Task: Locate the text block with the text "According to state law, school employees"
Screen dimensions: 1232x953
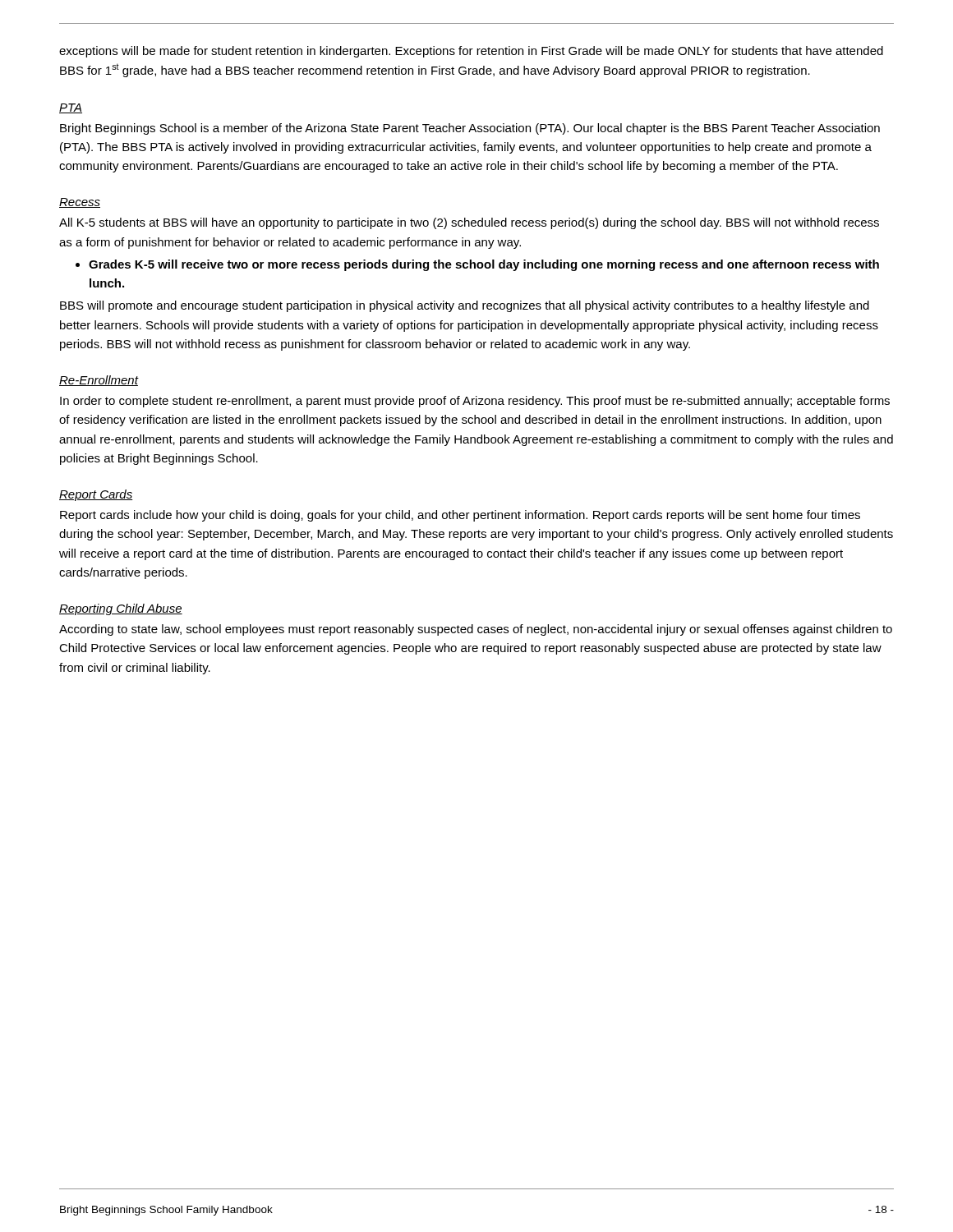Action: [x=476, y=648]
